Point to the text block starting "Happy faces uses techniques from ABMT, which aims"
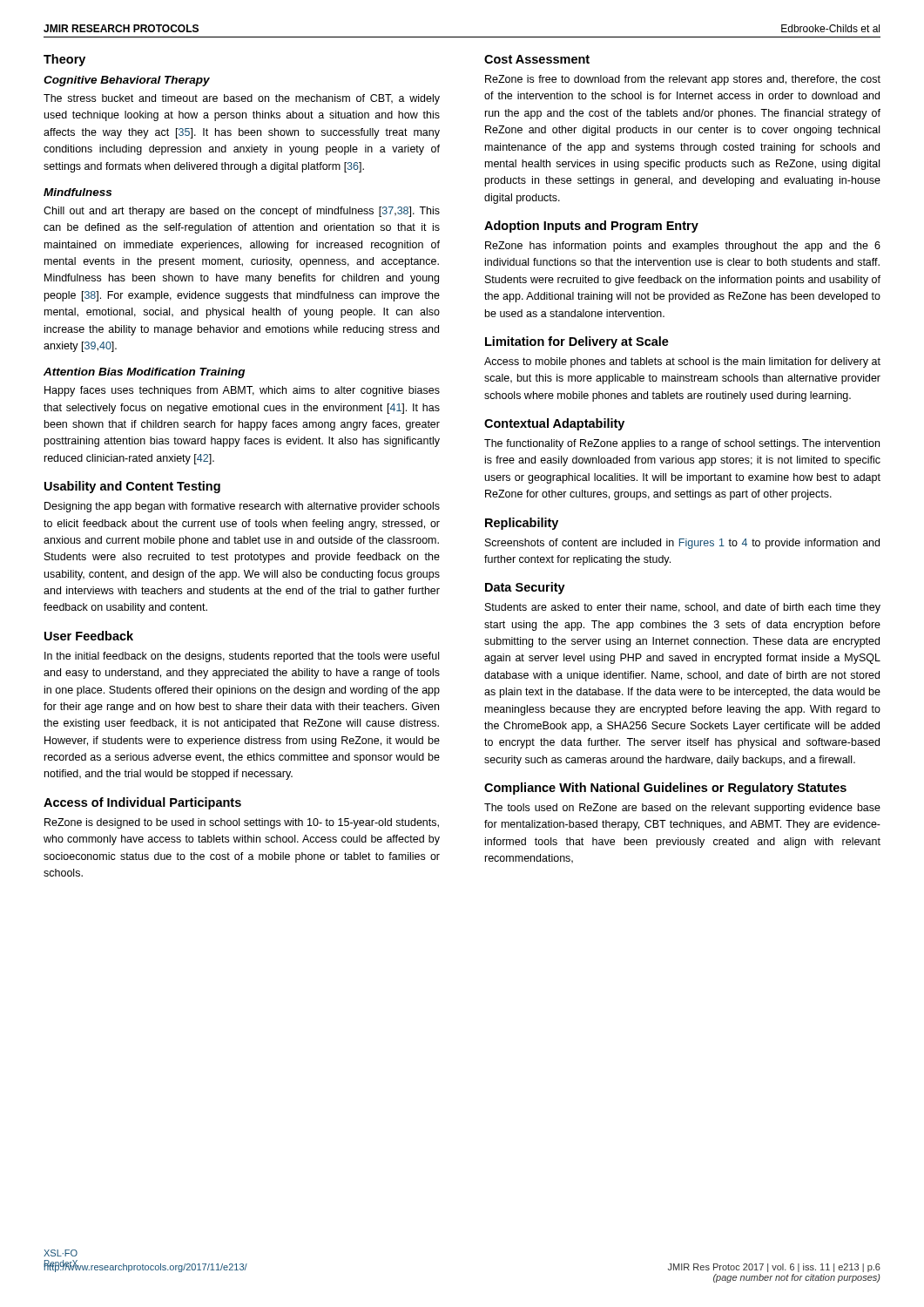This screenshot has height=1307, width=924. pos(242,424)
